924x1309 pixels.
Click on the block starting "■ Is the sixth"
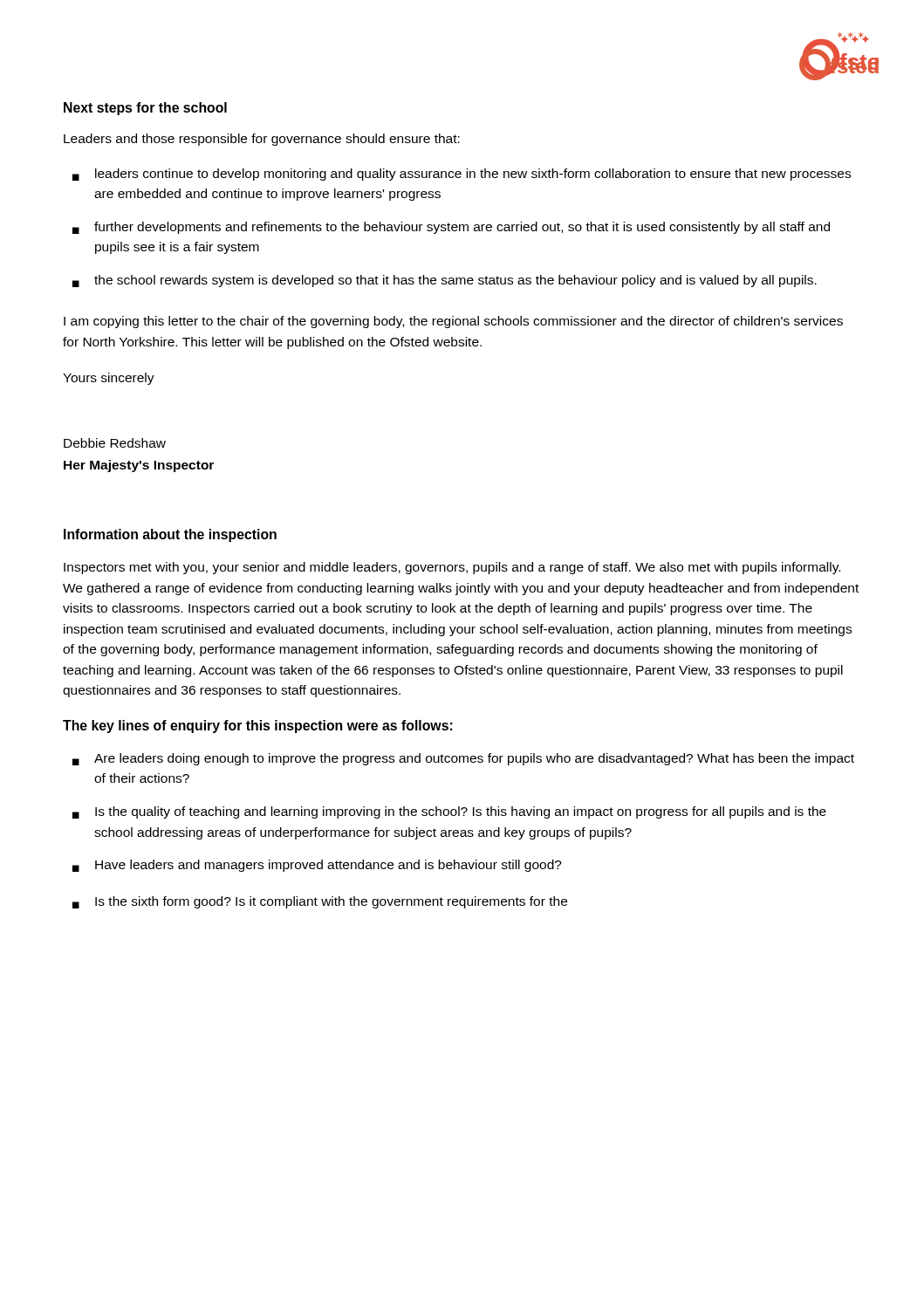point(320,903)
